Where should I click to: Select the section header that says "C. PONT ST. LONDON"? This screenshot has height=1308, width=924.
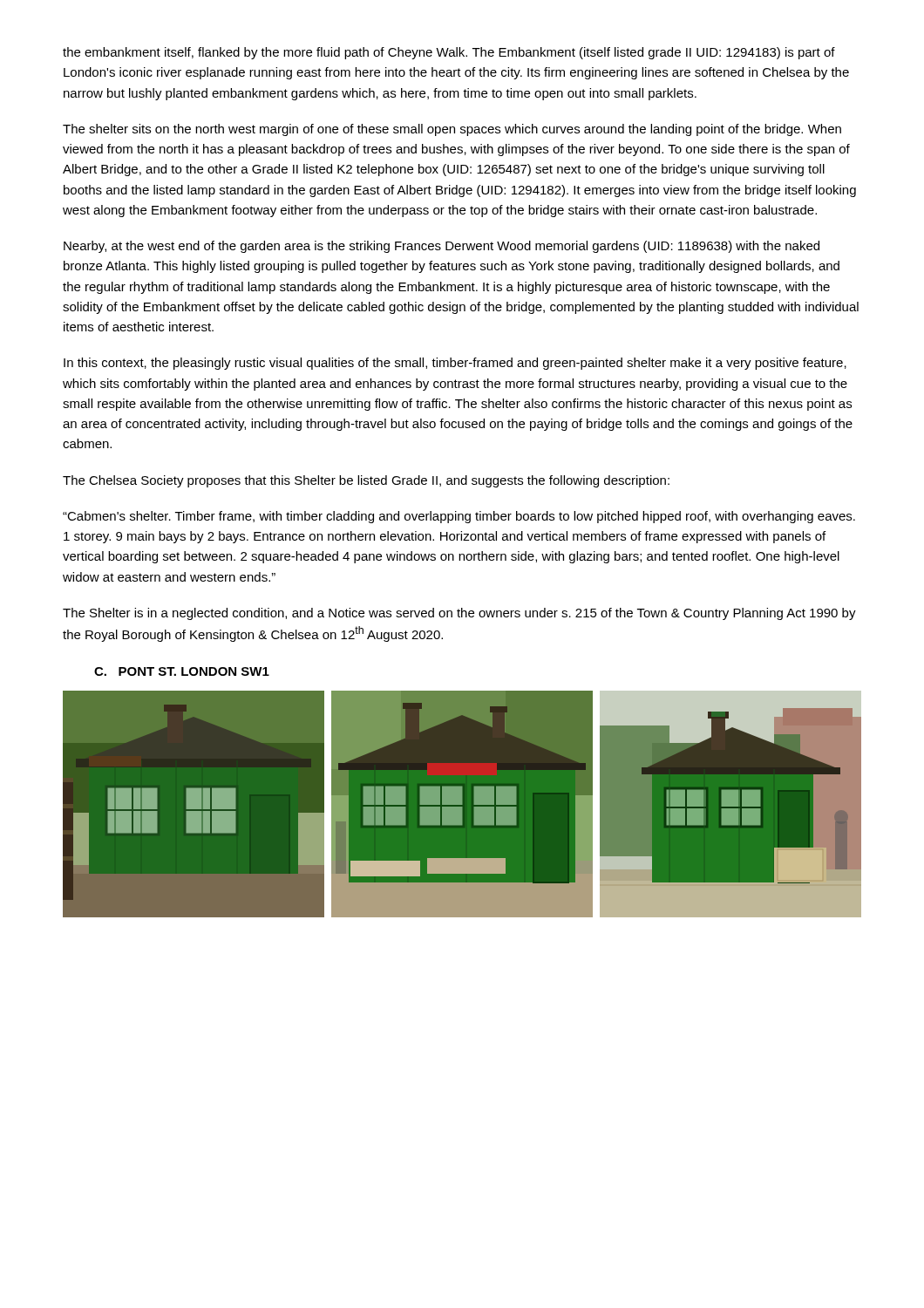182,671
